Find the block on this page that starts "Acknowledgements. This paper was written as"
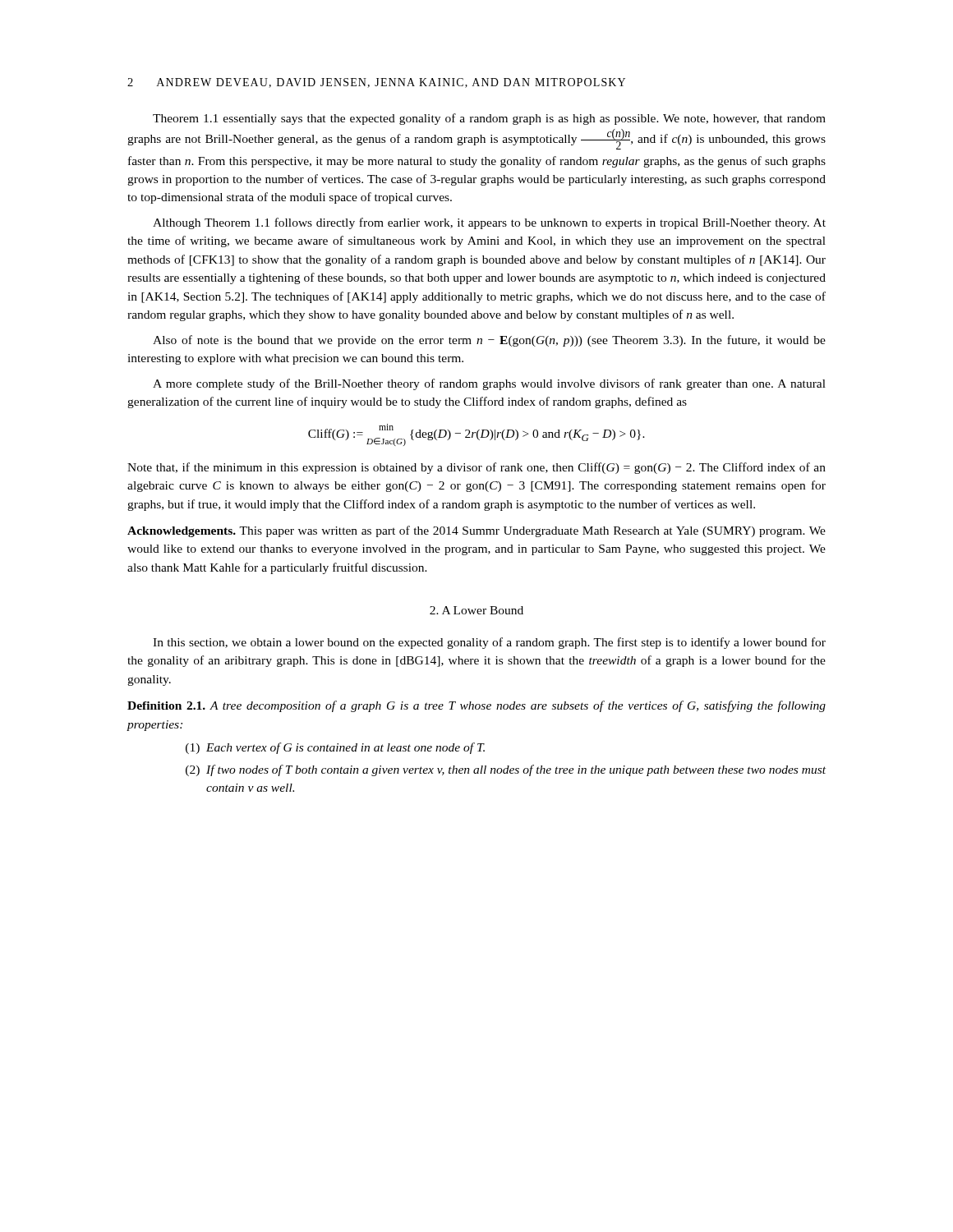Viewport: 953px width, 1232px height. point(476,549)
